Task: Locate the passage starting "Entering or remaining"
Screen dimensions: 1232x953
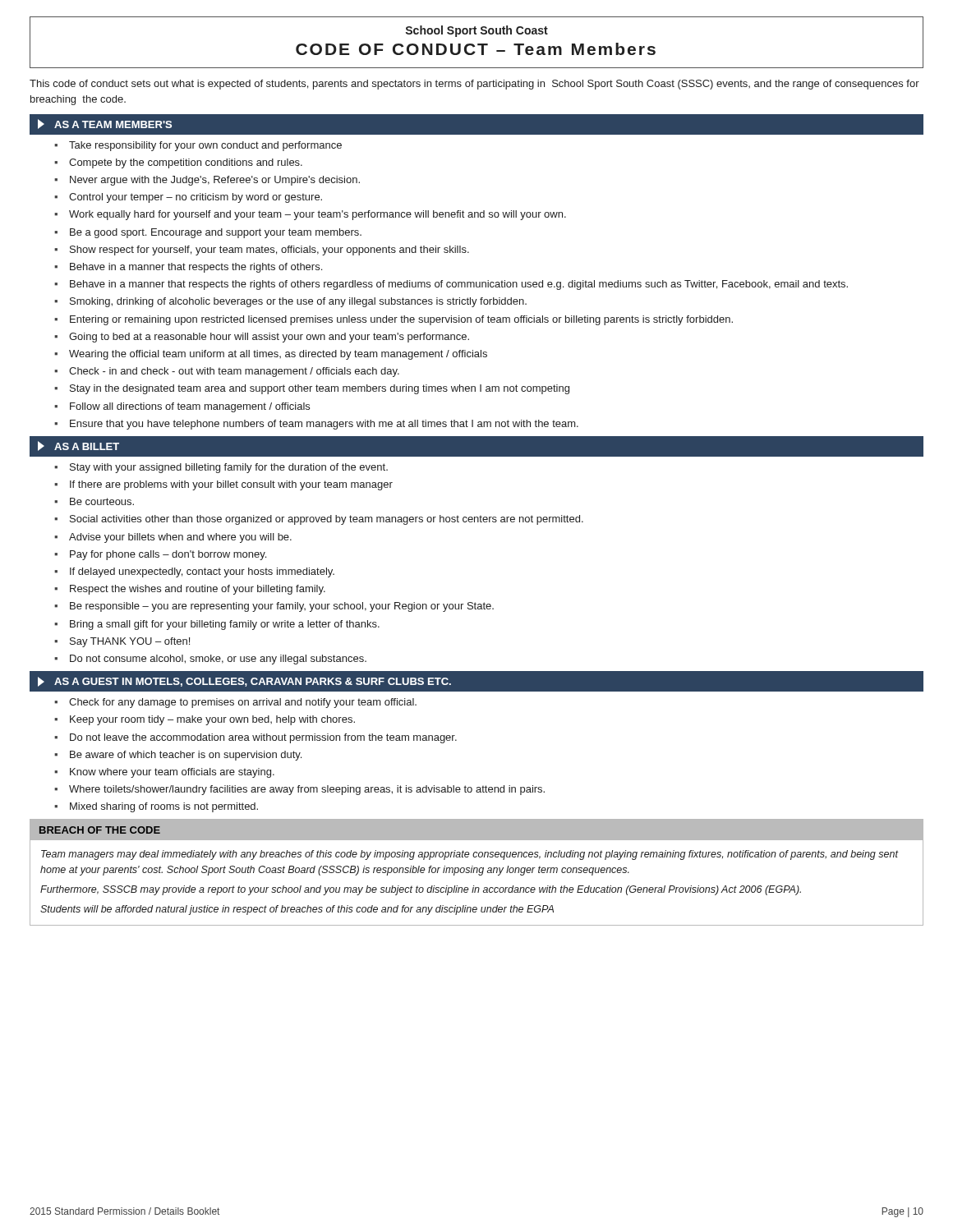Action: pos(401,319)
